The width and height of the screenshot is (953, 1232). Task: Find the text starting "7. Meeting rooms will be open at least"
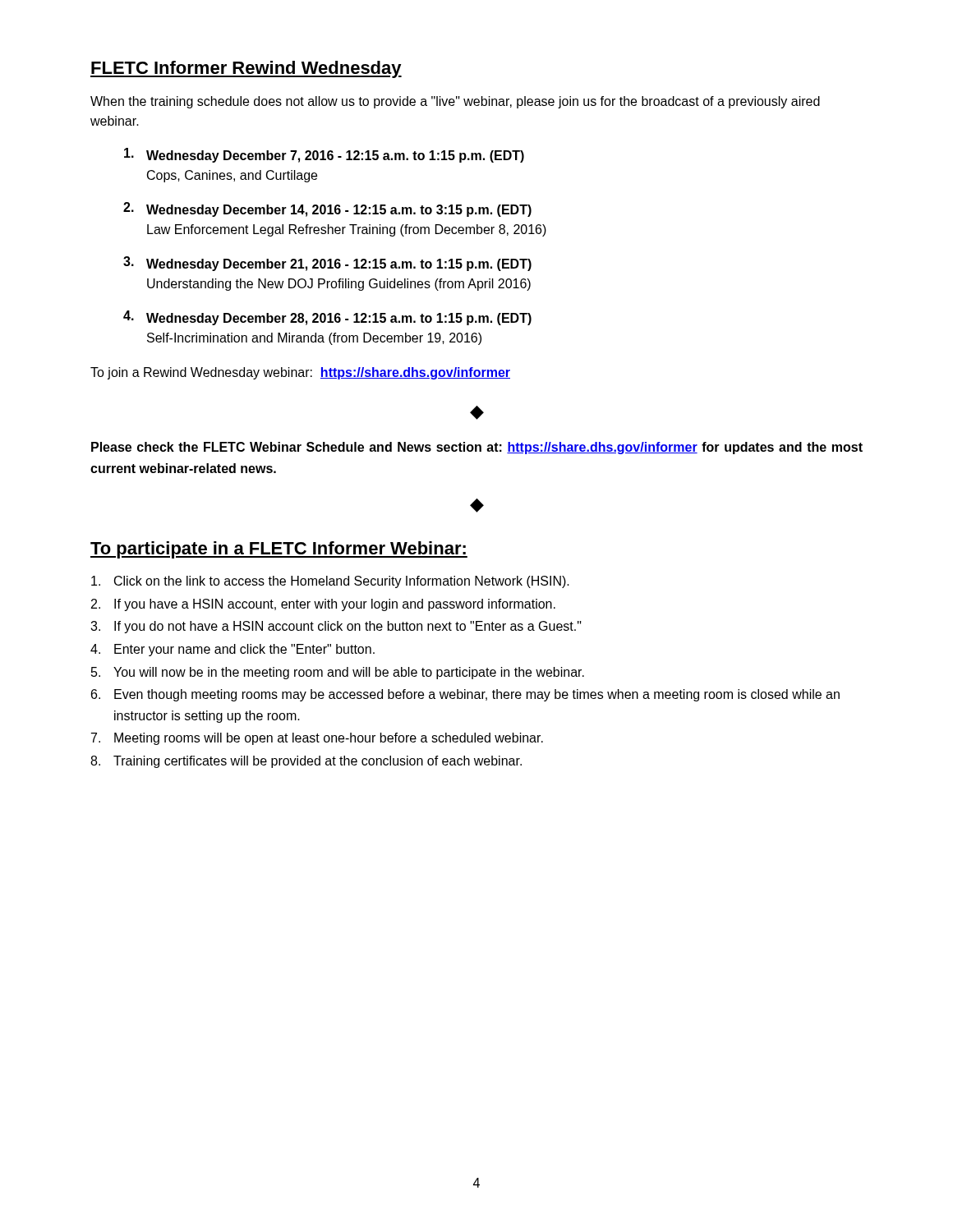pyautogui.click(x=476, y=739)
